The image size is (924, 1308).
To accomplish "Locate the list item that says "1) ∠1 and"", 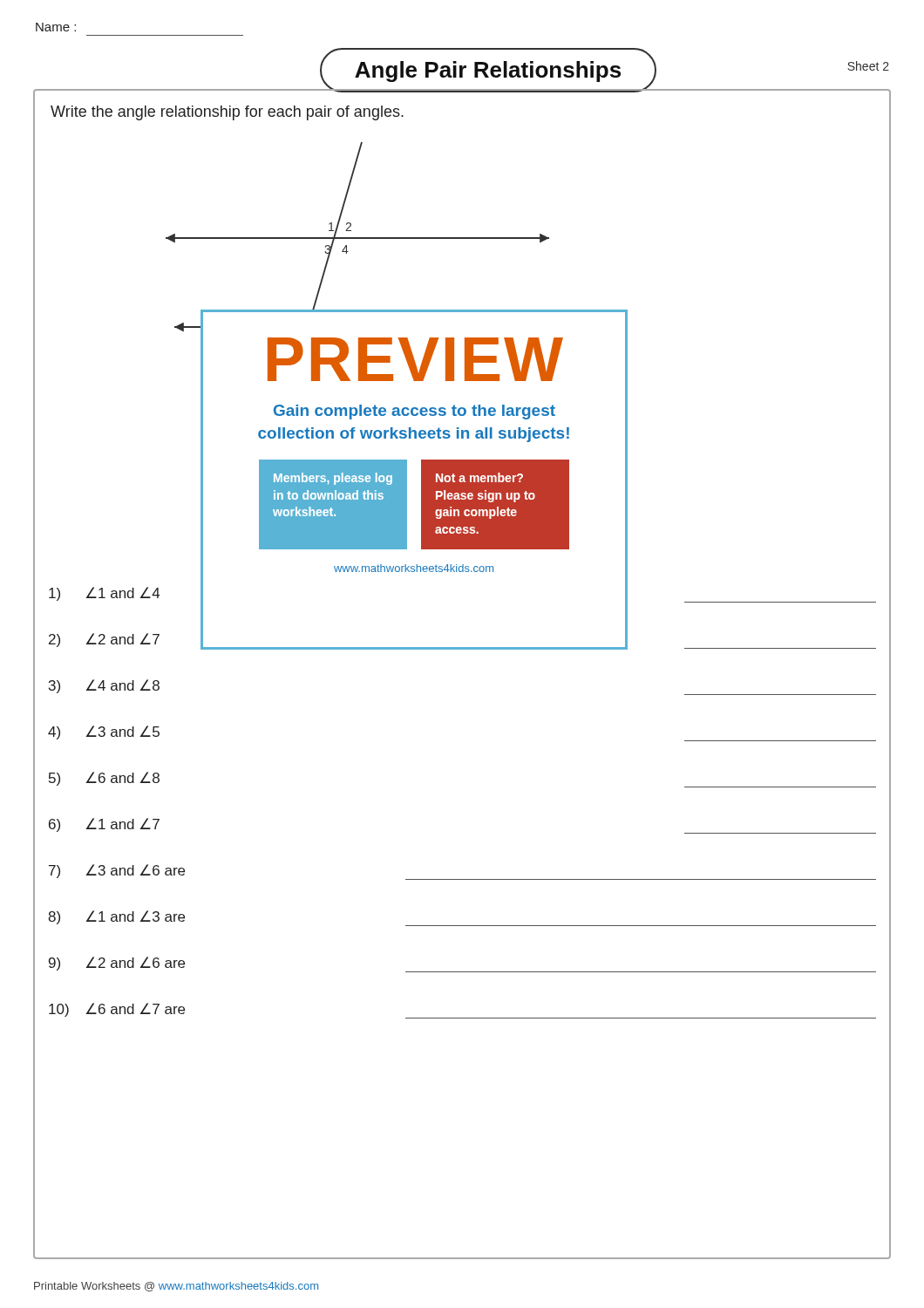I will point(121,593).
